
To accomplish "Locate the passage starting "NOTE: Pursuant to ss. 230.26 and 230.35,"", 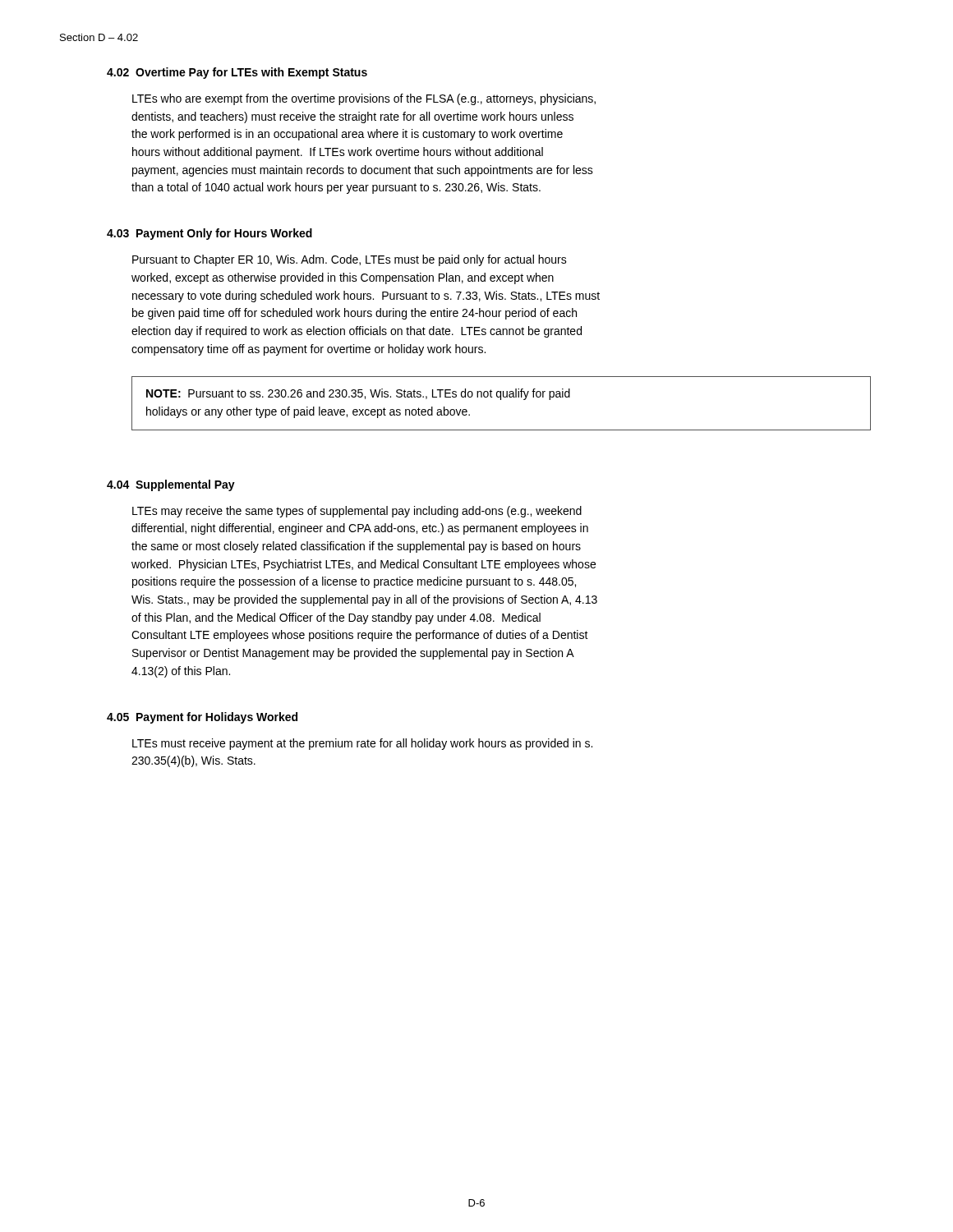I will pos(358,403).
